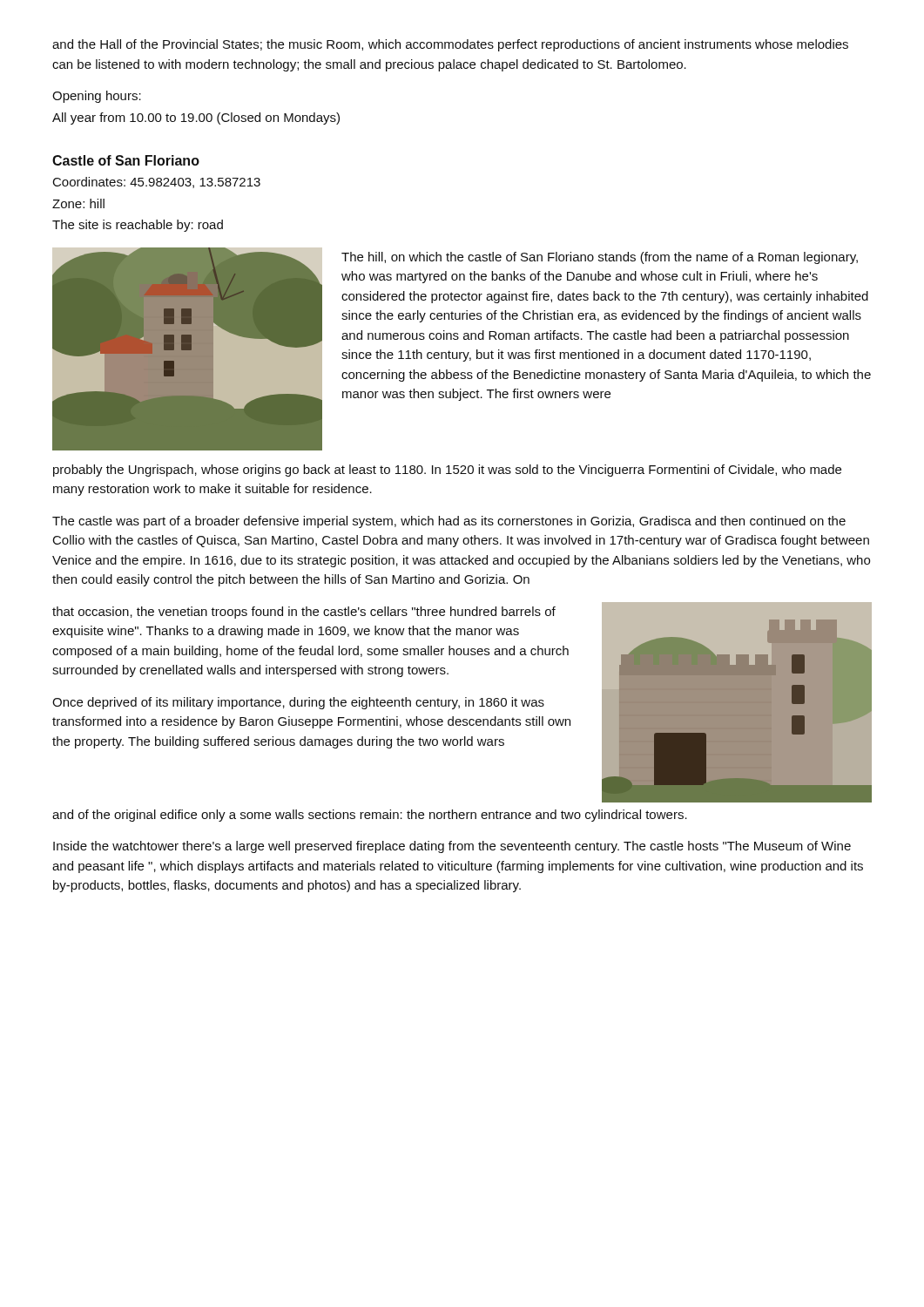
Task: Select the region starting "The hill, on"
Action: [x=606, y=325]
